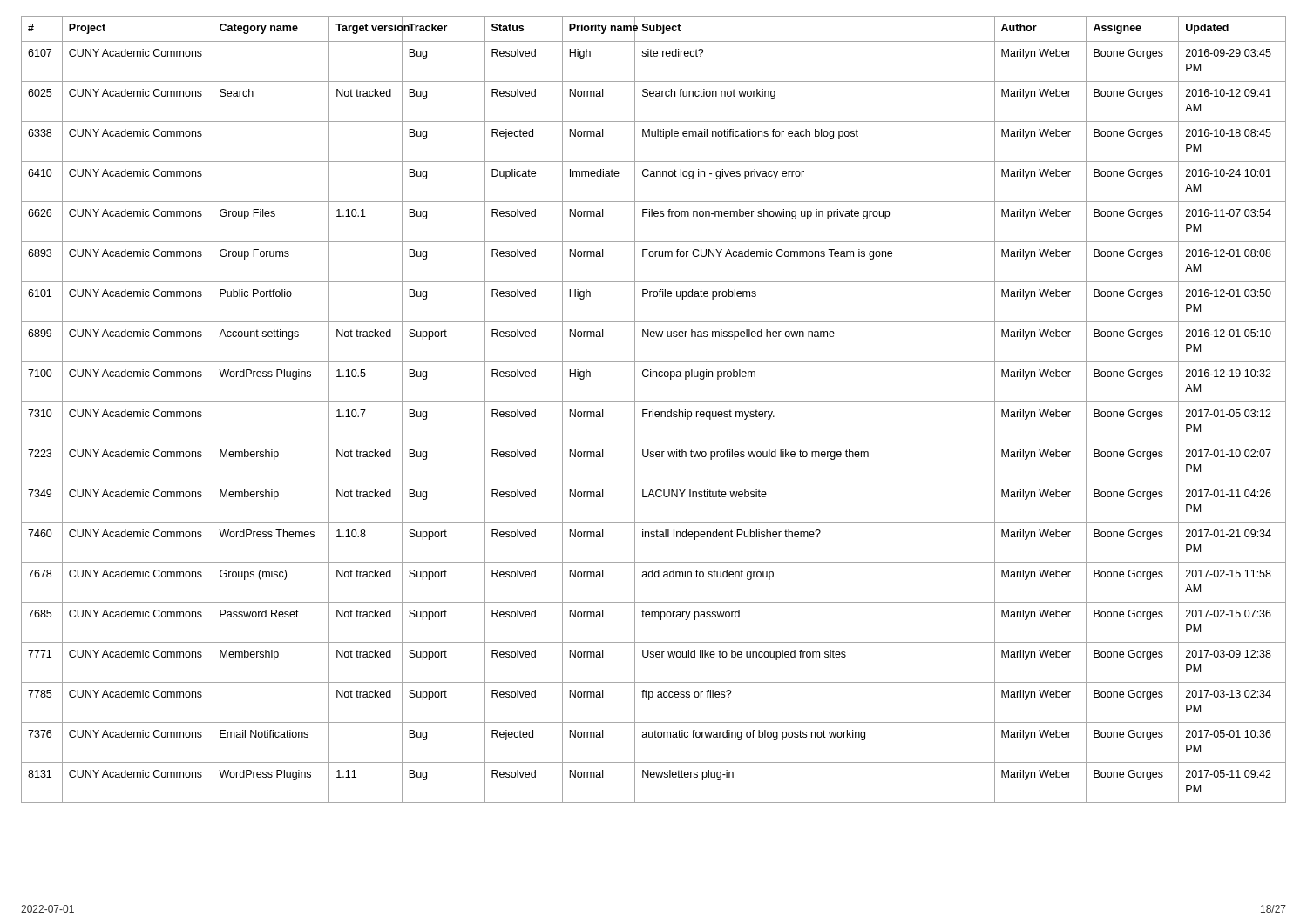The width and height of the screenshot is (1307, 924).
Task: Locate the table with the text "2017-02-15 07:36 PM"
Action: click(654, 409)
